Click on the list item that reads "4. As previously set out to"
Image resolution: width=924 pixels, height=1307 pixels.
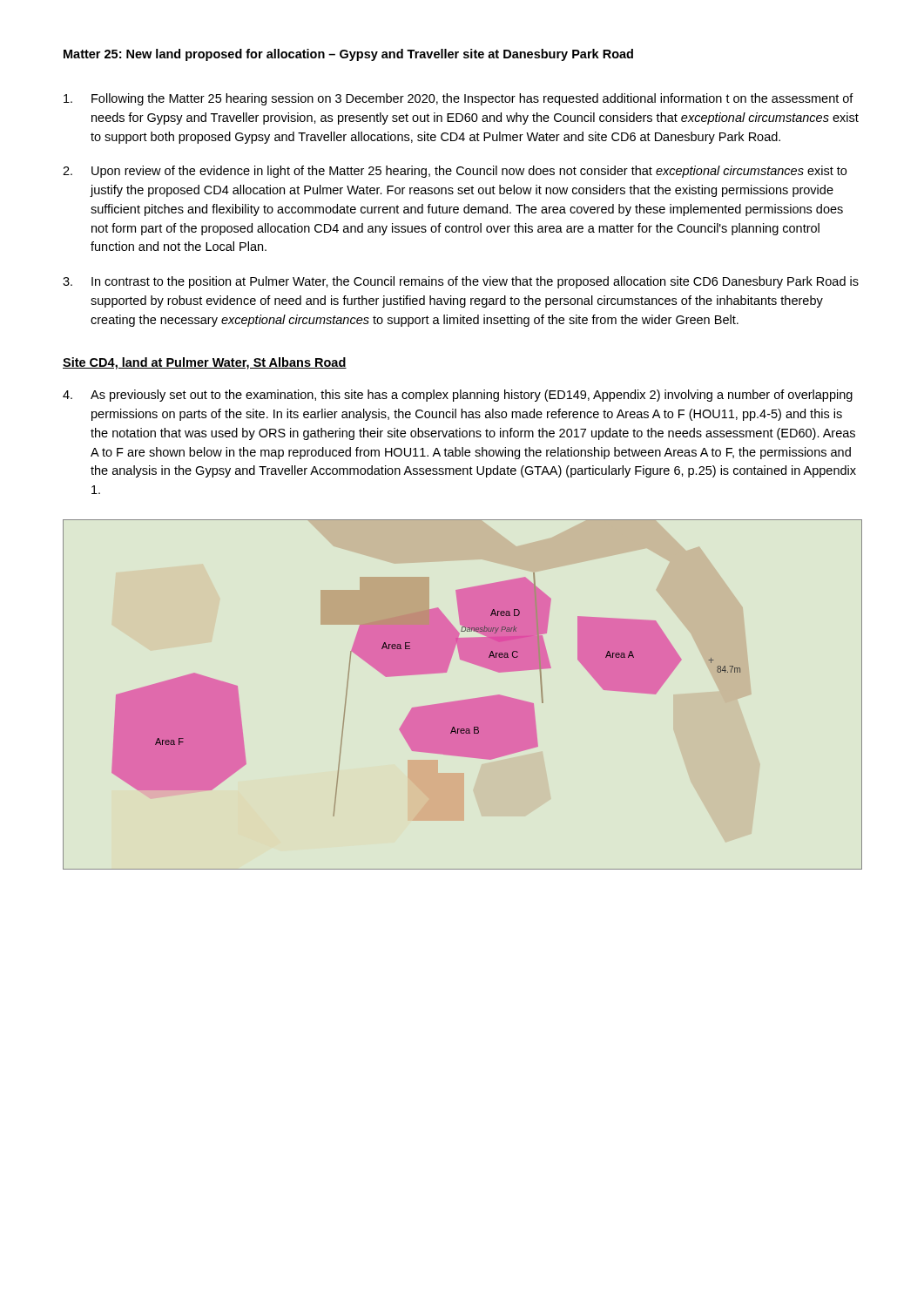coord(462,443)
